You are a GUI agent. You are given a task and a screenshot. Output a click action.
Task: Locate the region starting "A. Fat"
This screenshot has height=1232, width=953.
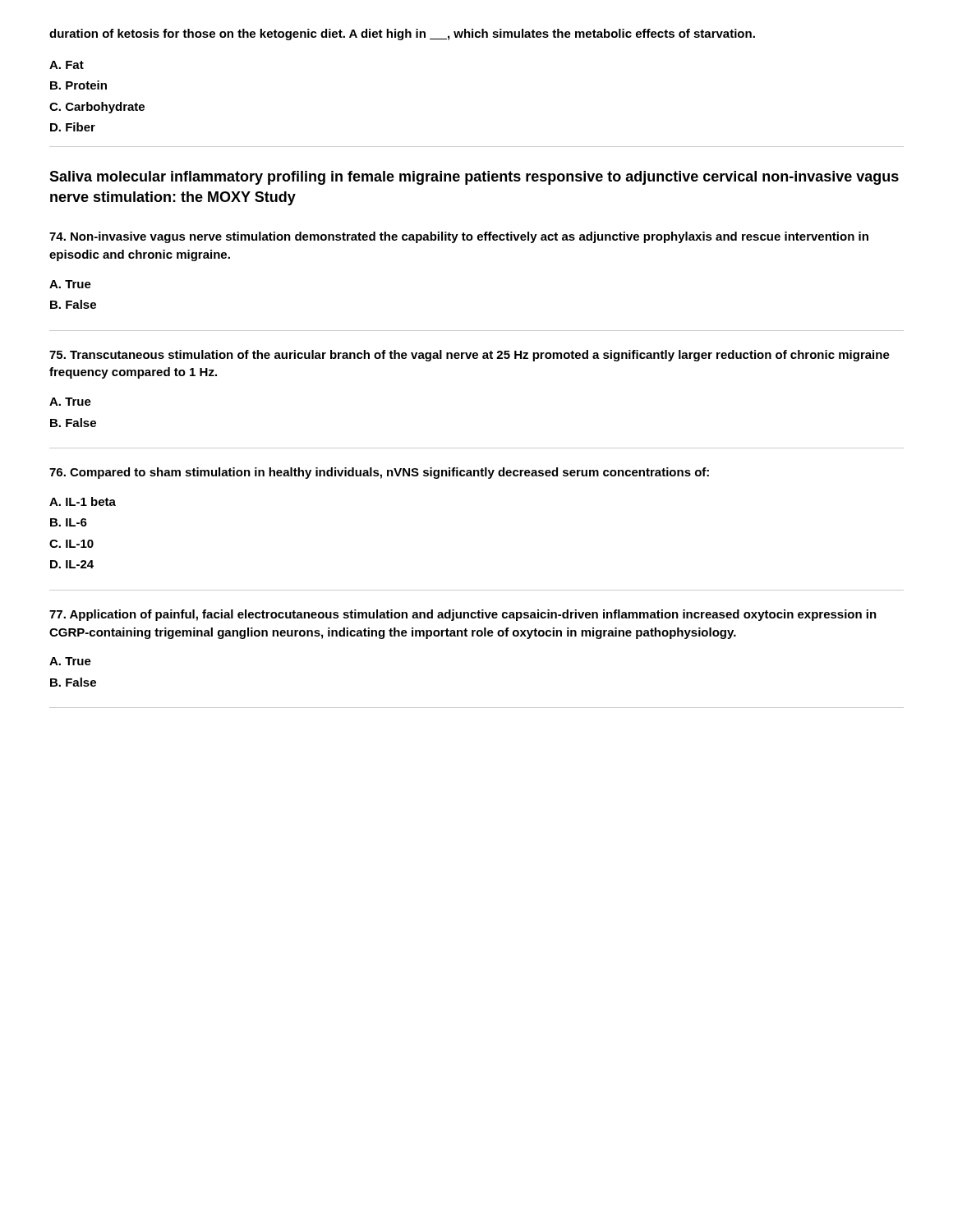pyautogui.click(x=66, y=64)
